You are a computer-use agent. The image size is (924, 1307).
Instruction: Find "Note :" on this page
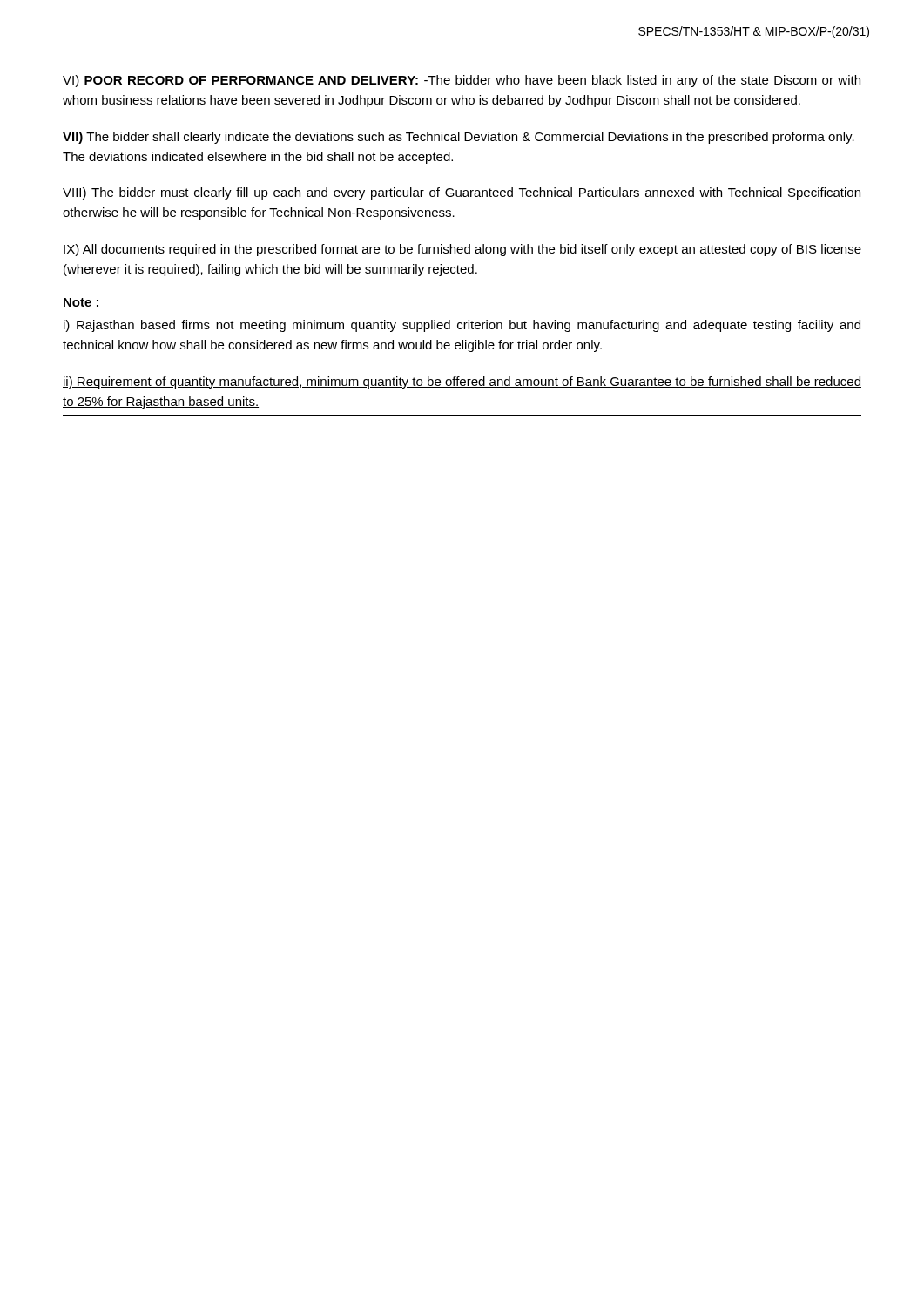pyautogui.click(x=81, y=302)
